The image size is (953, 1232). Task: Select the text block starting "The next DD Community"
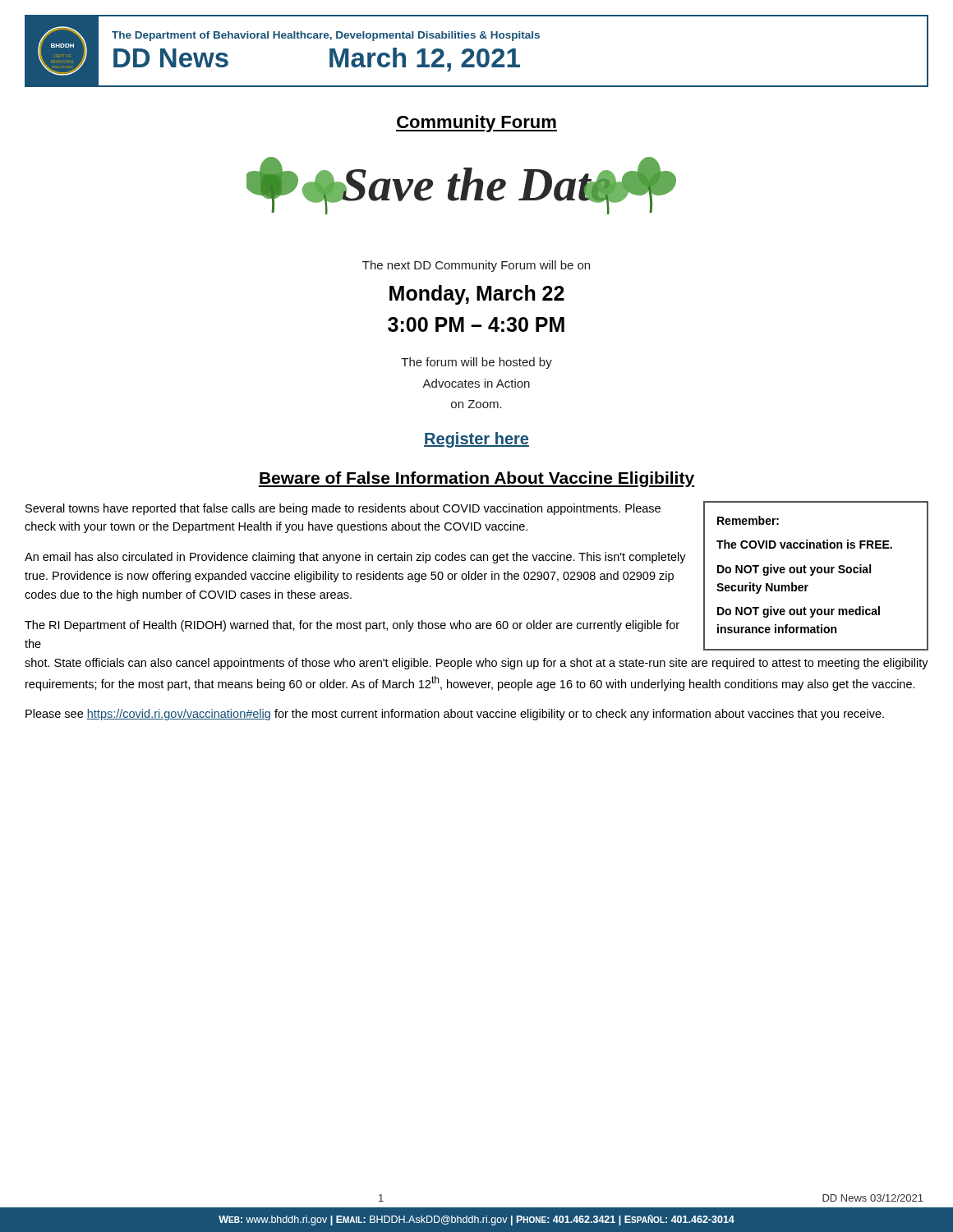click(x=476, y=265)
